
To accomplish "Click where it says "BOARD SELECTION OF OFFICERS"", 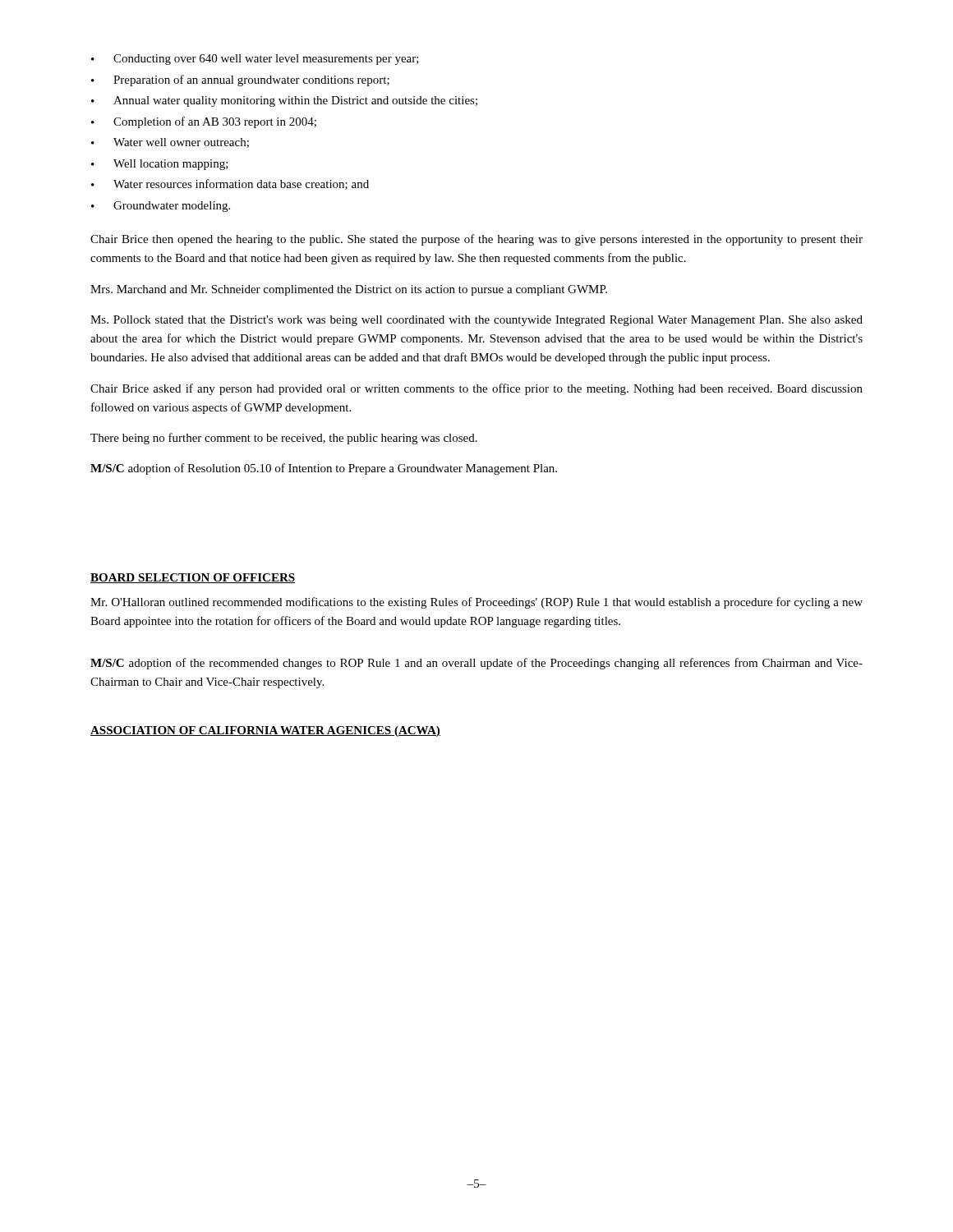I will click(x=193, y=577).
